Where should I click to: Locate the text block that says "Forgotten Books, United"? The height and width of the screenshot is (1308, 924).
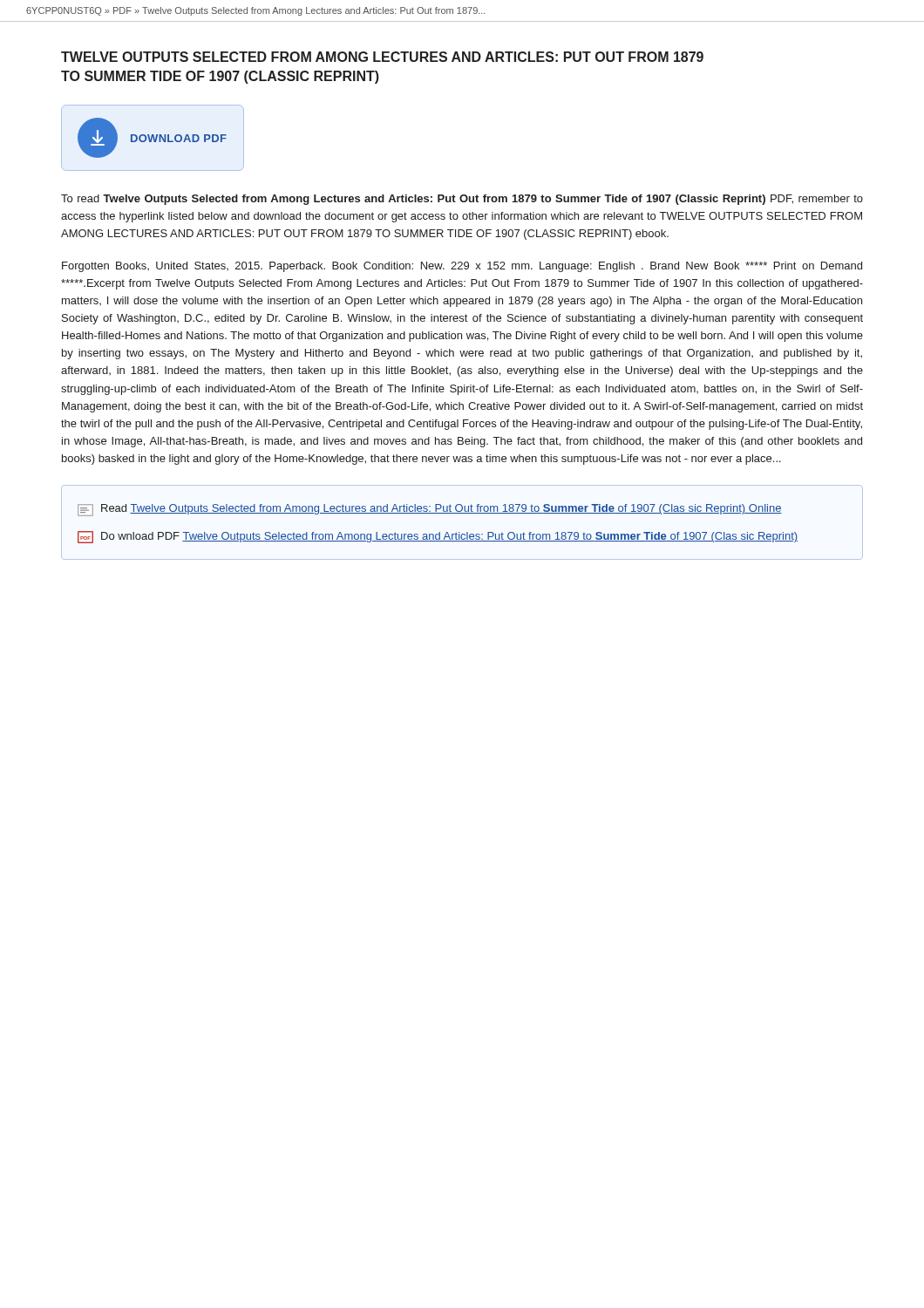click(462, 362)
